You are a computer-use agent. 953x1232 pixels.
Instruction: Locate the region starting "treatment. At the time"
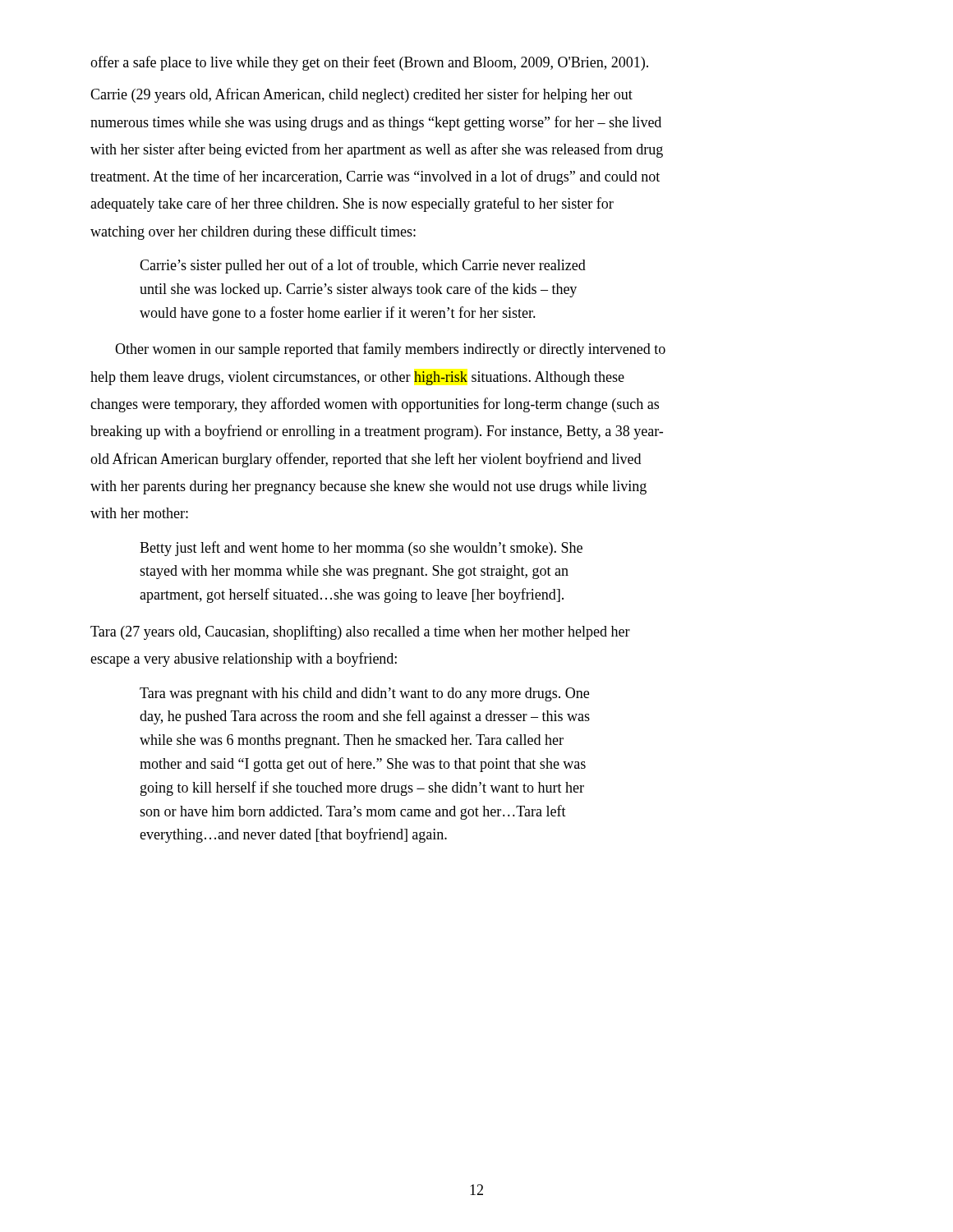click(375, 177)
